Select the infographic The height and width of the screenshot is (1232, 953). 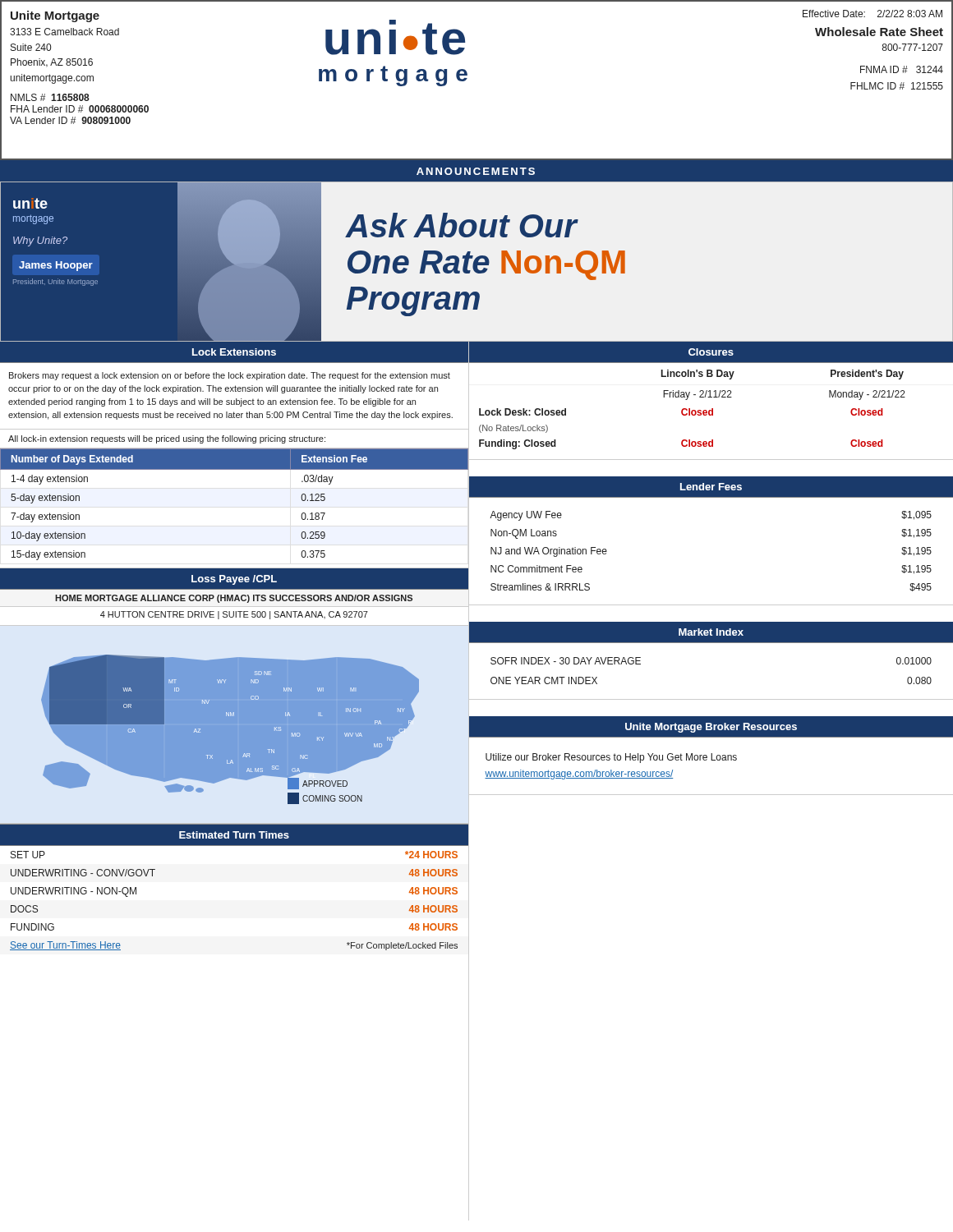pyautogui.click(x=476, y=262)
